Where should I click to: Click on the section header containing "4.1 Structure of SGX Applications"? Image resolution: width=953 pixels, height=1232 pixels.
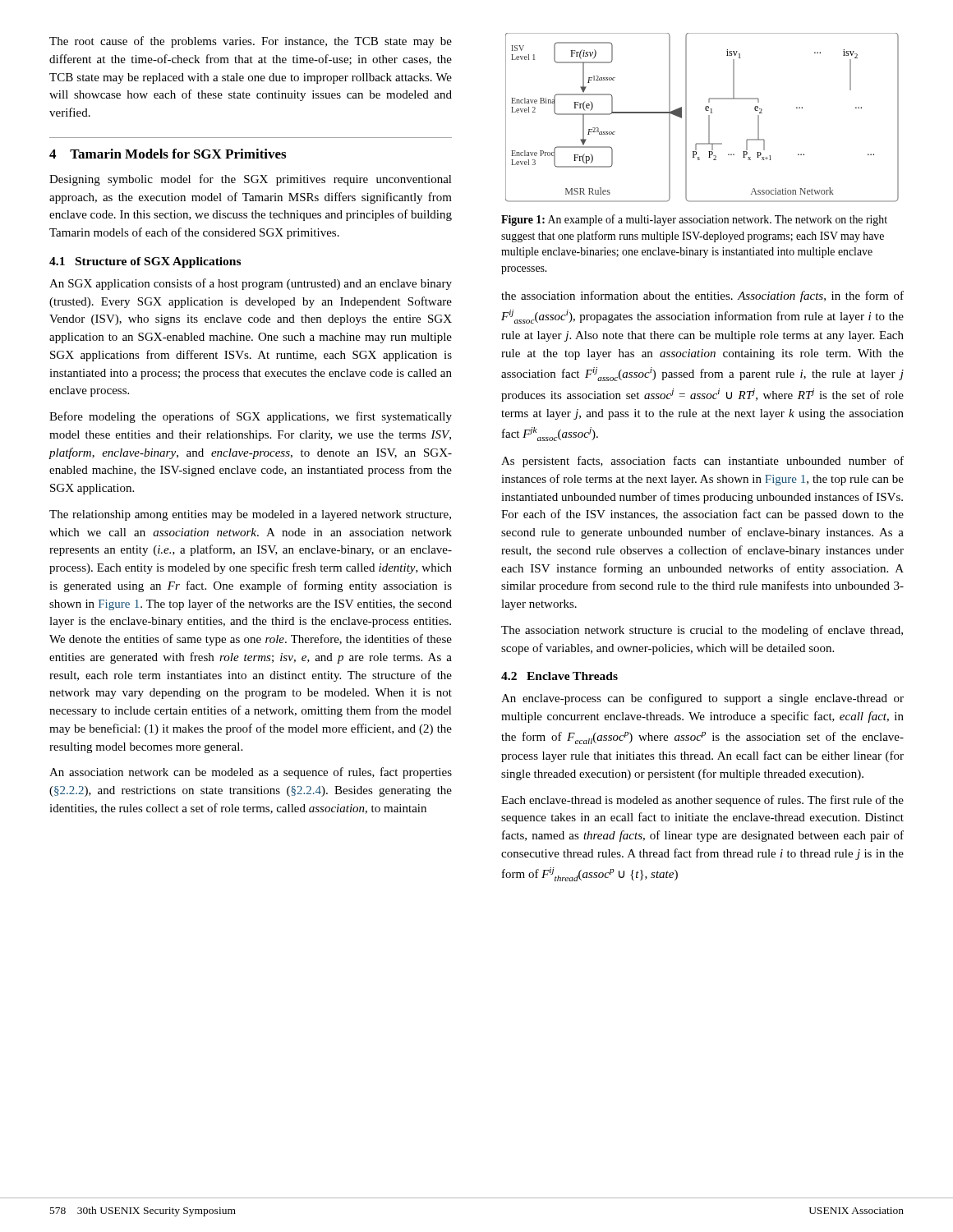(x=145, y=261)
